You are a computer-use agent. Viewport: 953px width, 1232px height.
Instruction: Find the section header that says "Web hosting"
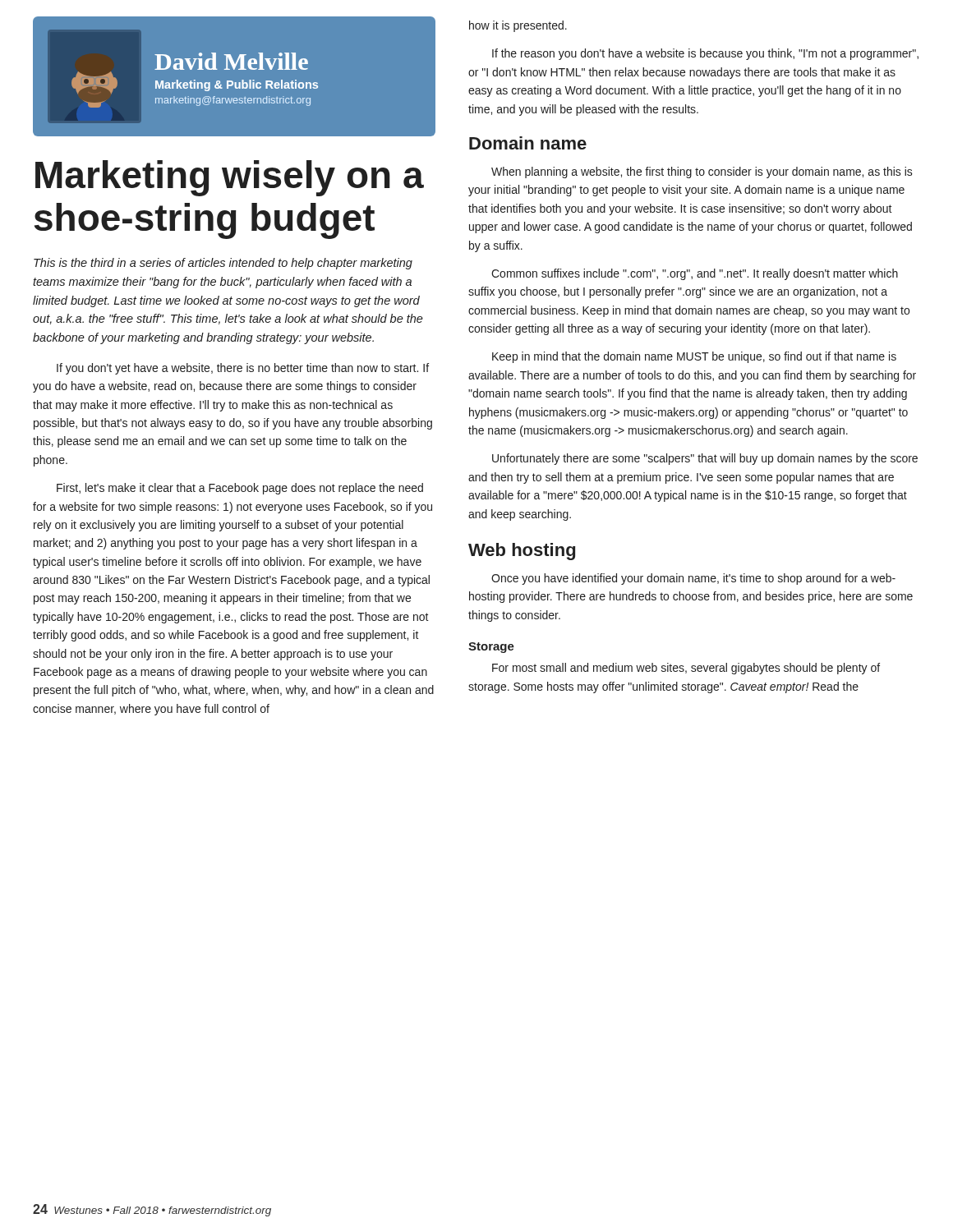pos(522,550)
